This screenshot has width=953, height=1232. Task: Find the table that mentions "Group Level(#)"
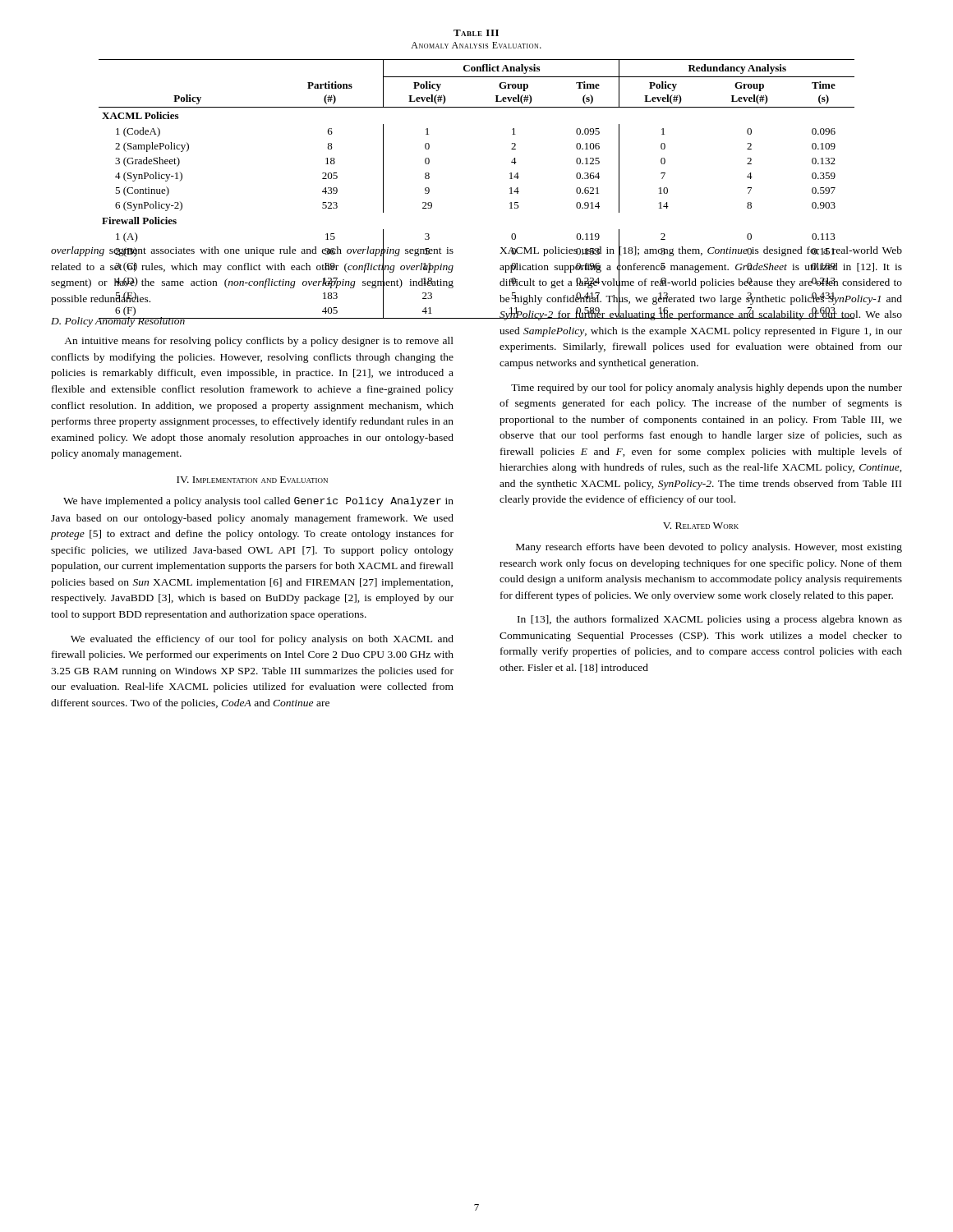click(476, 189)
